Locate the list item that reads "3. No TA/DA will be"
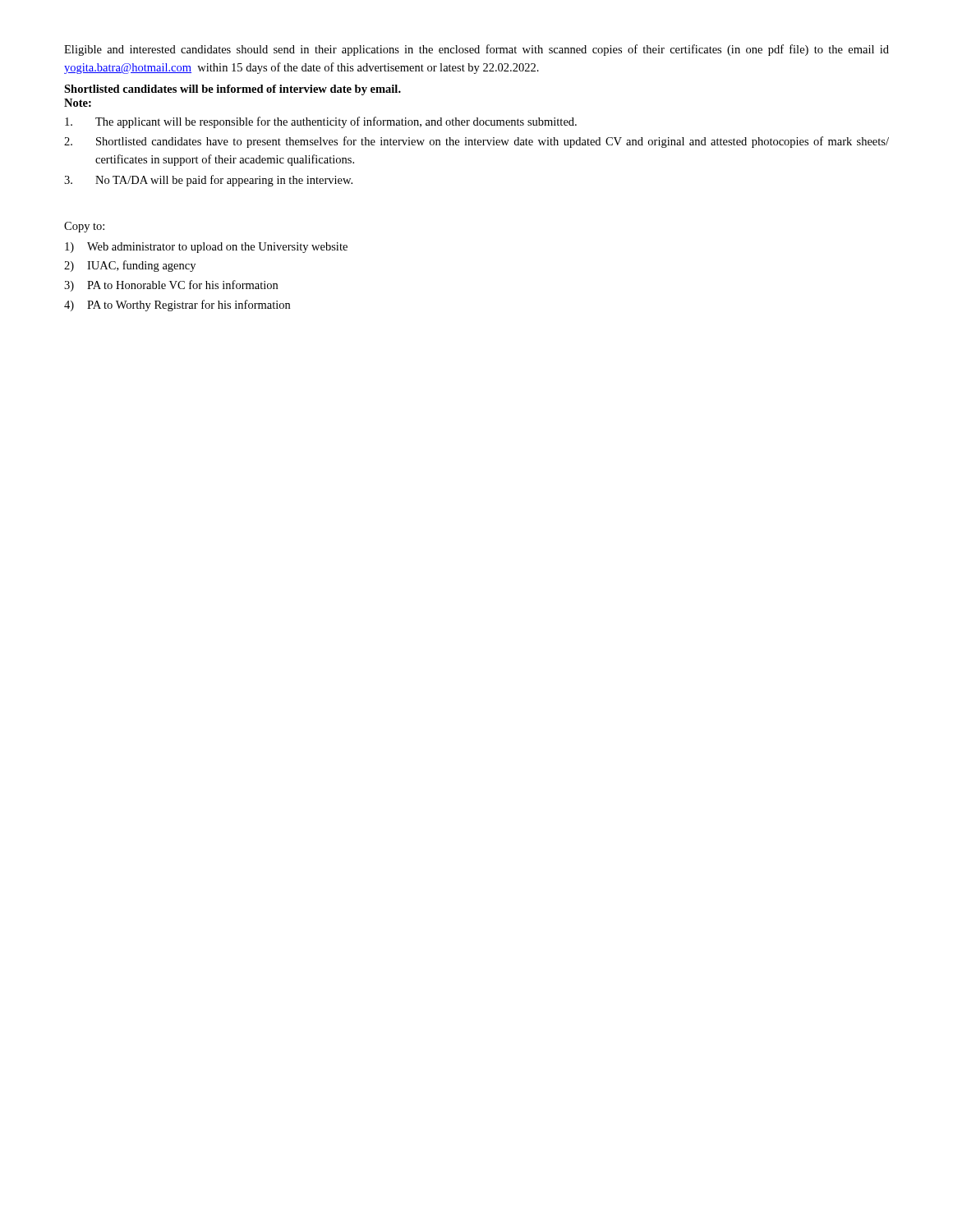Screen dimensions: 1232x953 coord(208,181)
